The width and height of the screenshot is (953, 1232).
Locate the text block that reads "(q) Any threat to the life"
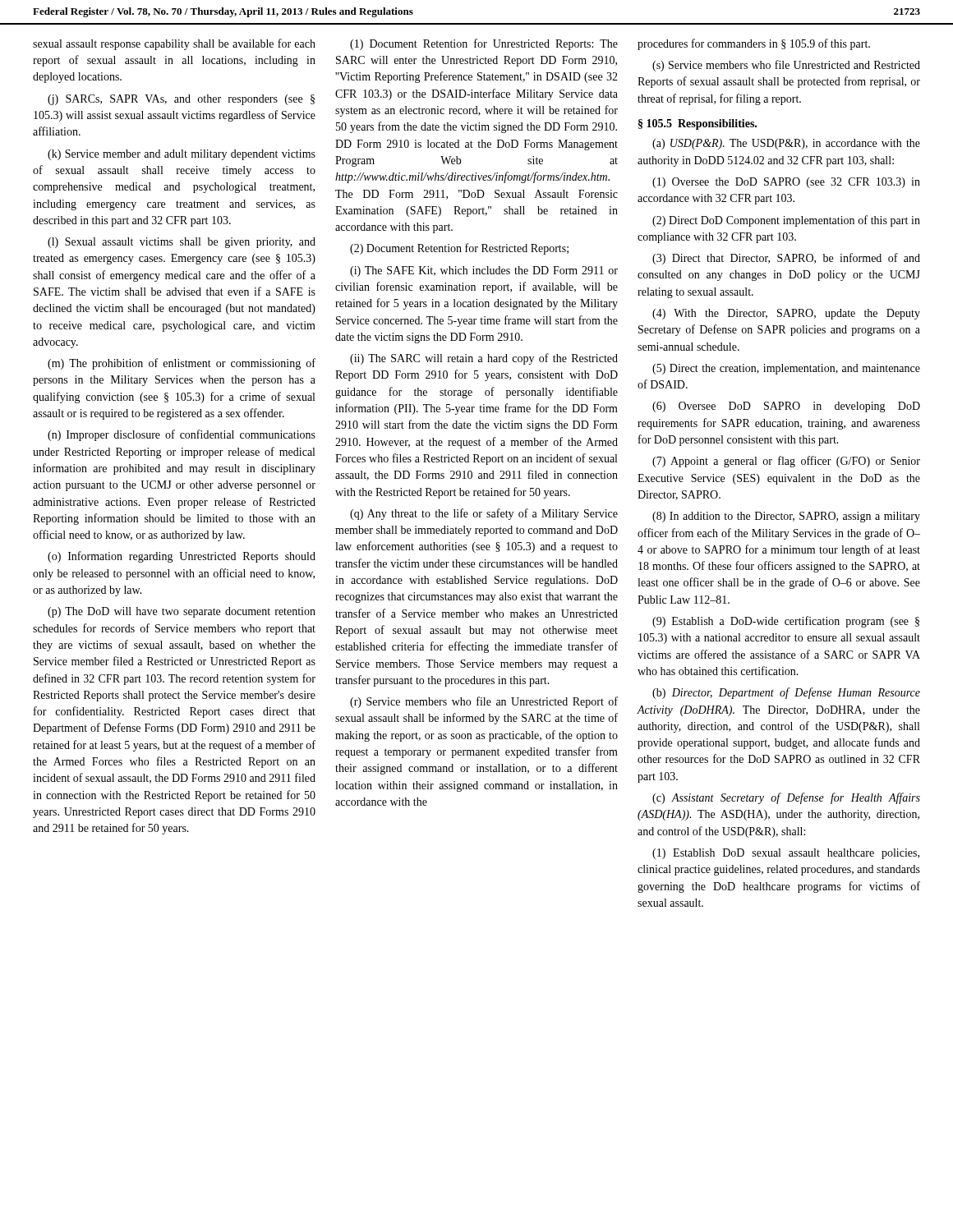pos(476,598)
